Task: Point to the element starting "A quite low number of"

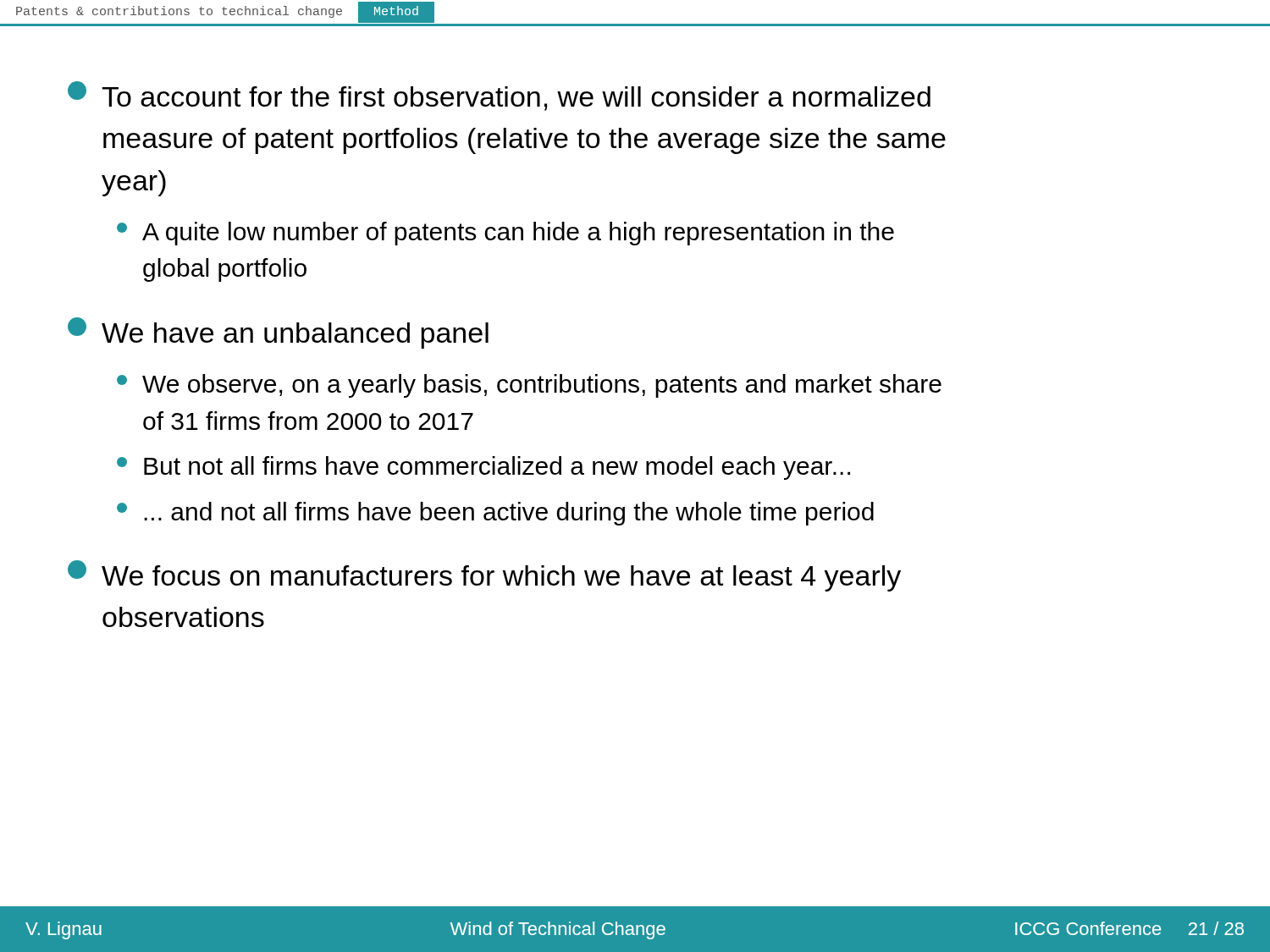Action: tap(506, 250)
